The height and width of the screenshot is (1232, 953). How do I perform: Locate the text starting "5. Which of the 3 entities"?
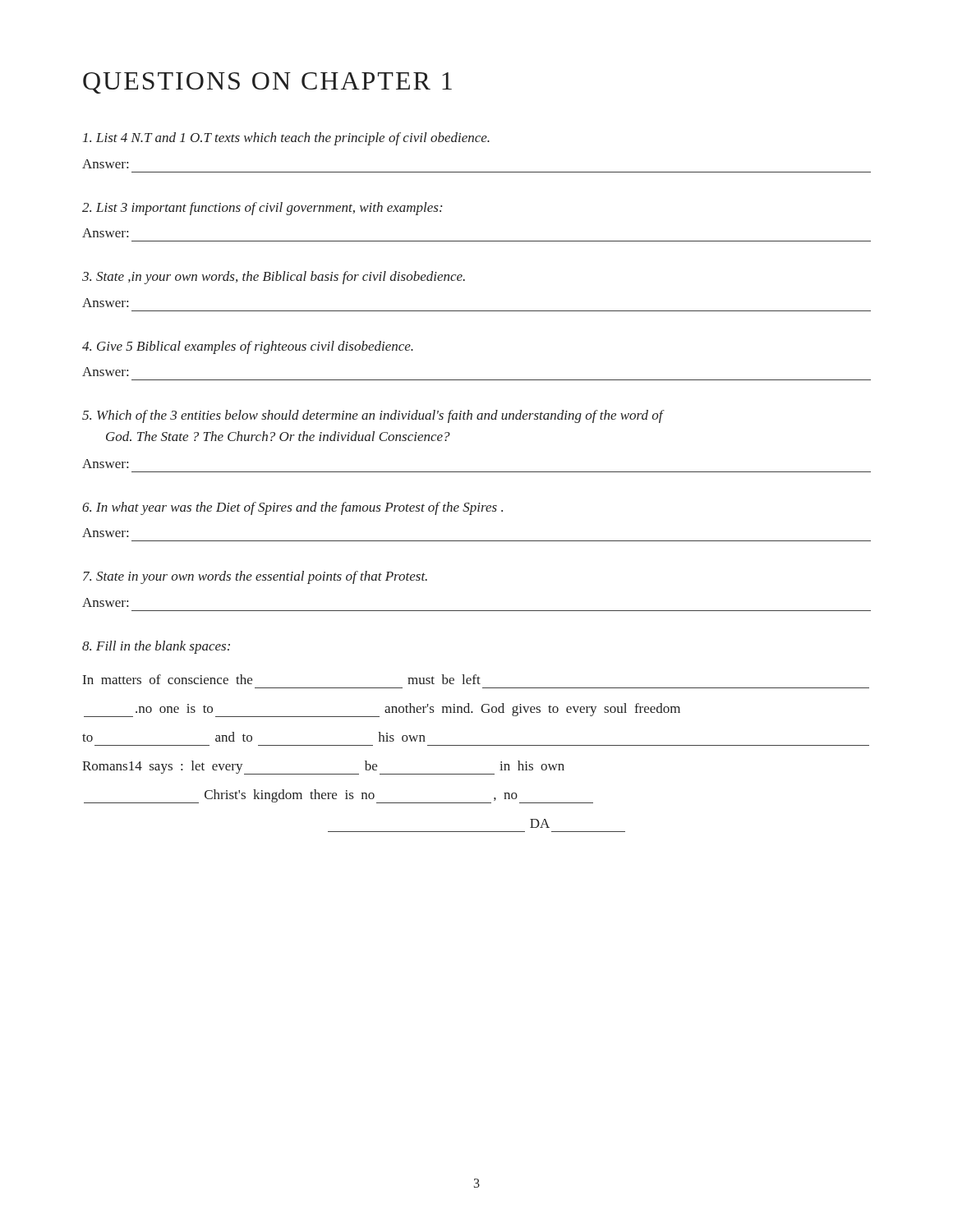(373, 416)
